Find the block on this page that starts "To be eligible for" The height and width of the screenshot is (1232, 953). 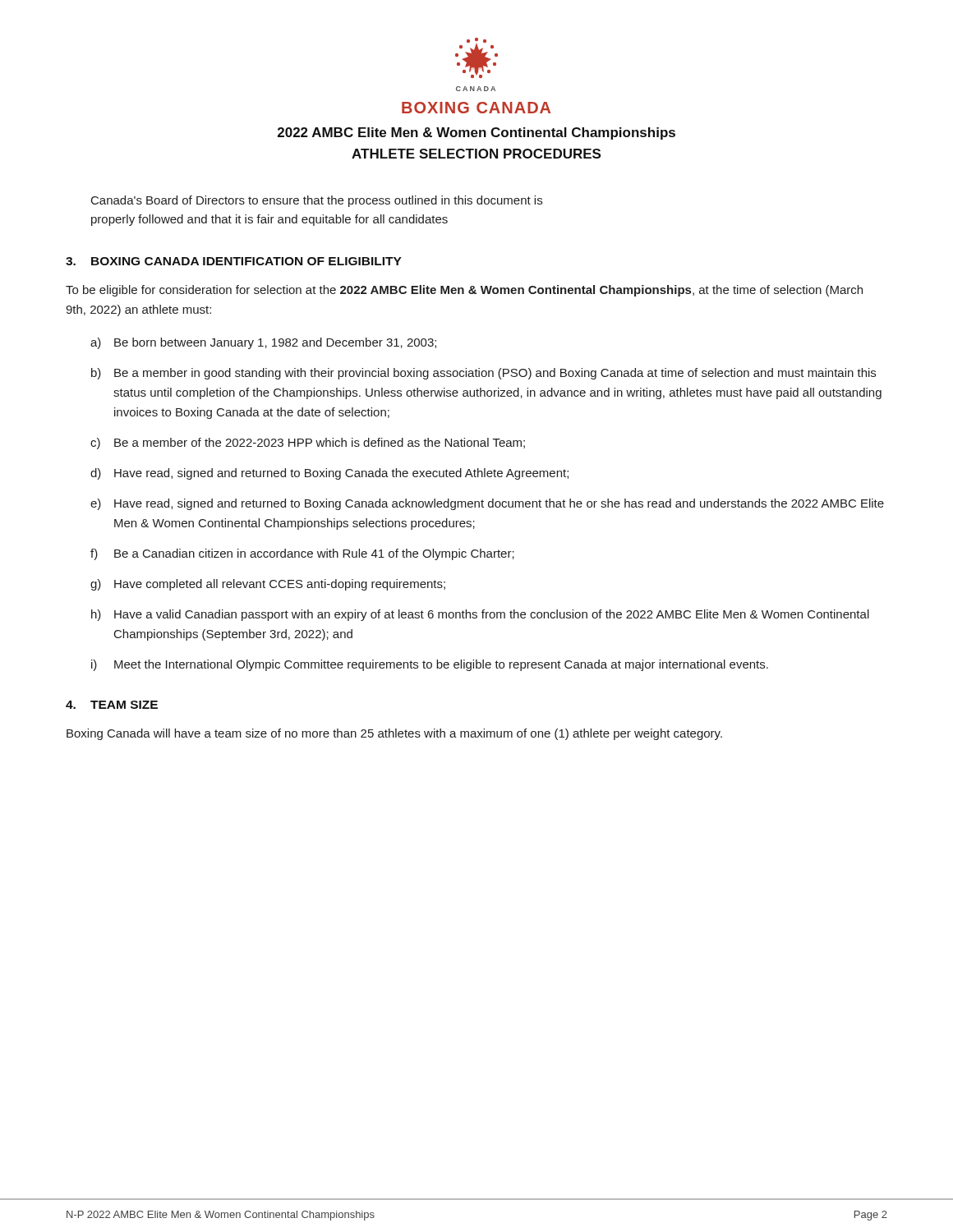pyautogui.click(x=465, y=299)
